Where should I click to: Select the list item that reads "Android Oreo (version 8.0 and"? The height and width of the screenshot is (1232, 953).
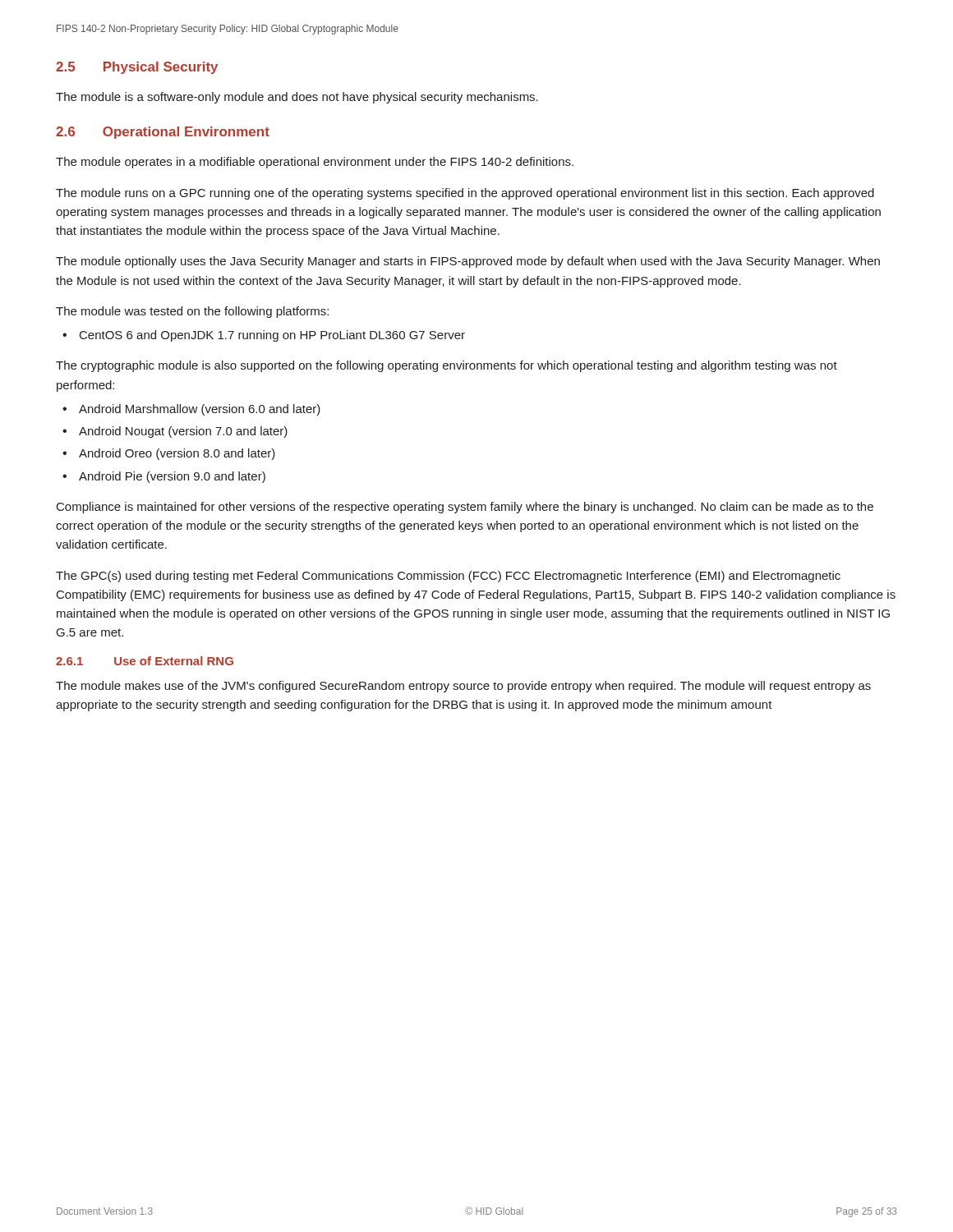click(x=177, y=453)
